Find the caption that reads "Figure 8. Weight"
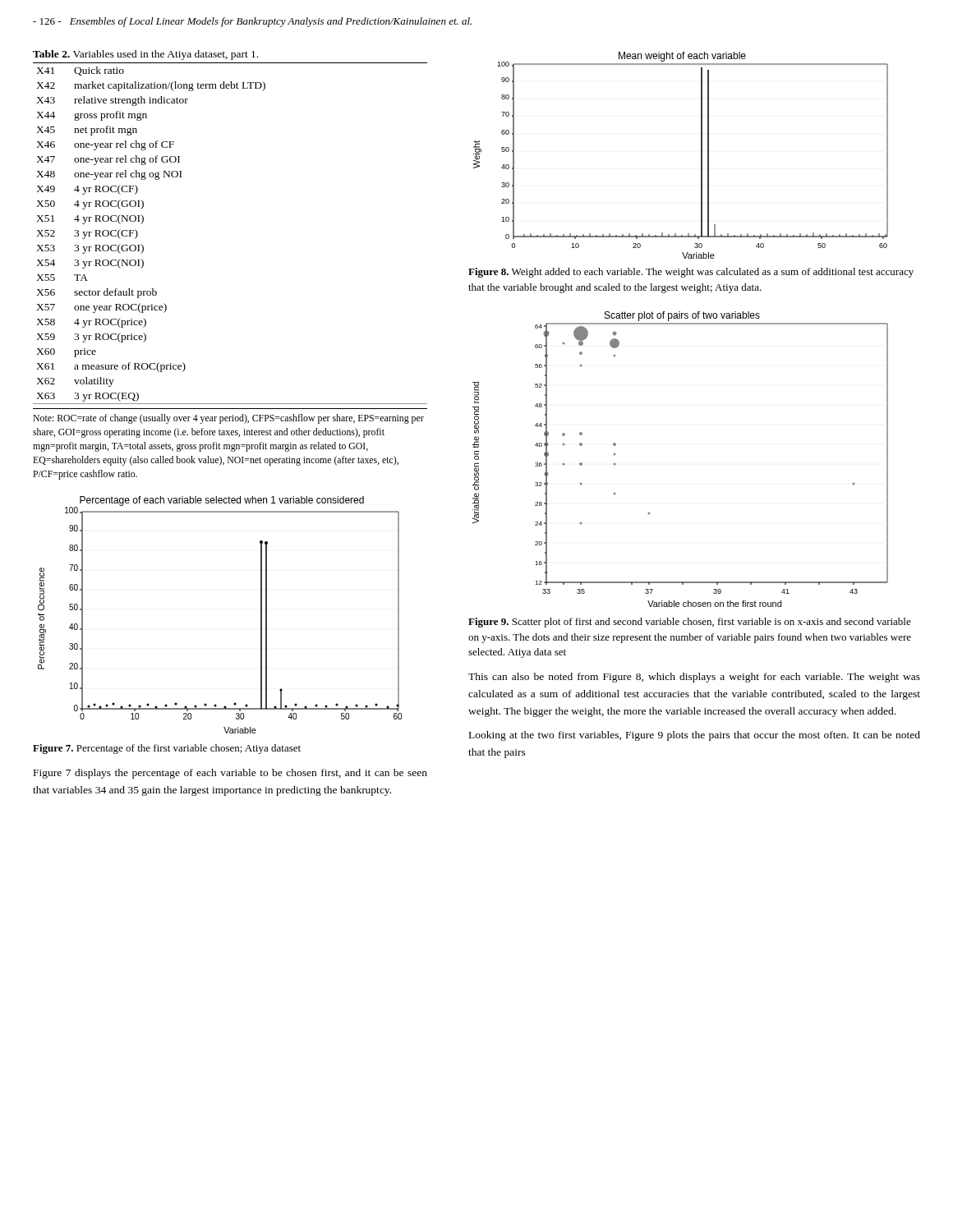This screenshot has width=953, height=1232. tap(691, 279)
